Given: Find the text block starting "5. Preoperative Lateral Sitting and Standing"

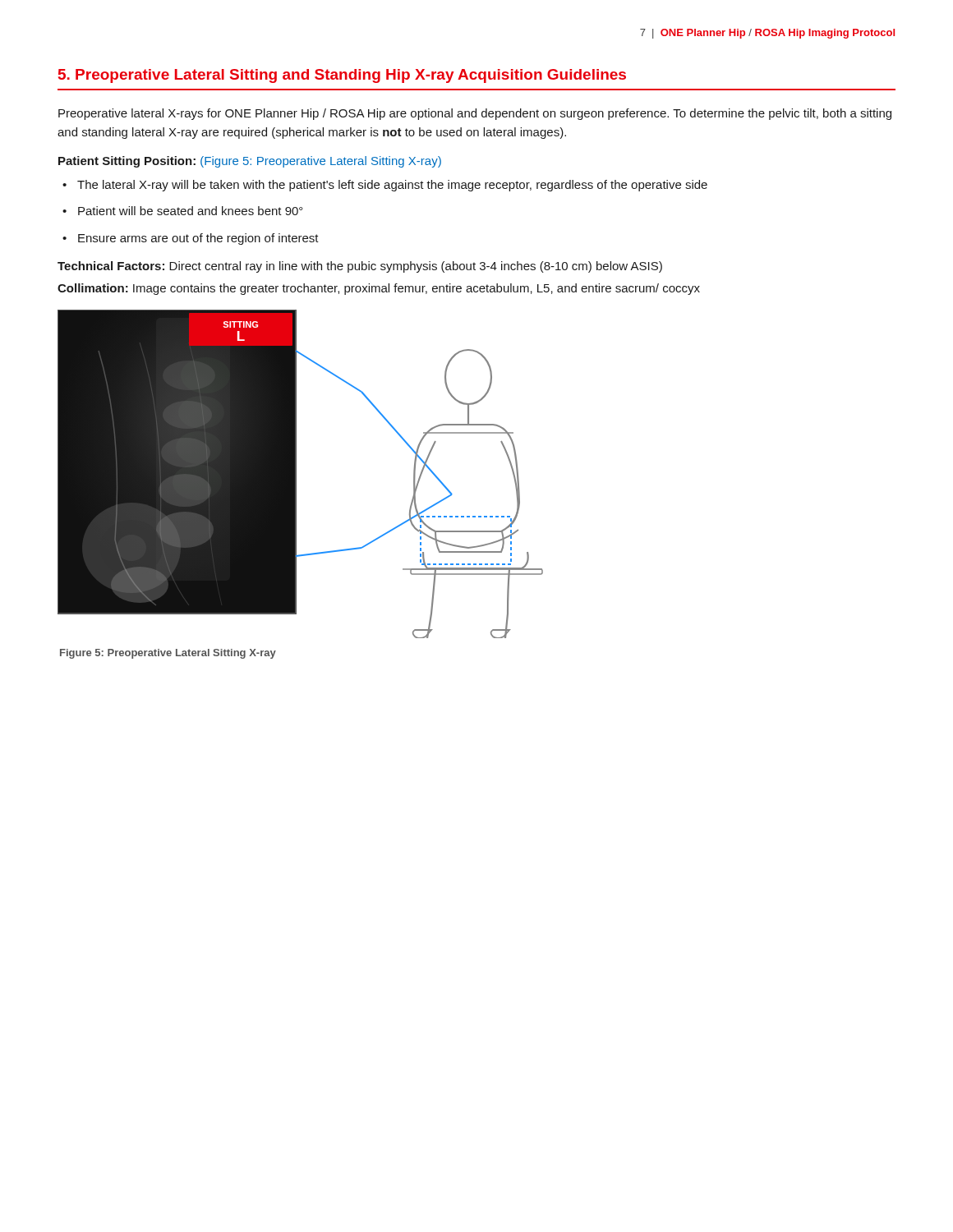Looking at the screenshot, I should pyautogui.click(x=342, y=74).
